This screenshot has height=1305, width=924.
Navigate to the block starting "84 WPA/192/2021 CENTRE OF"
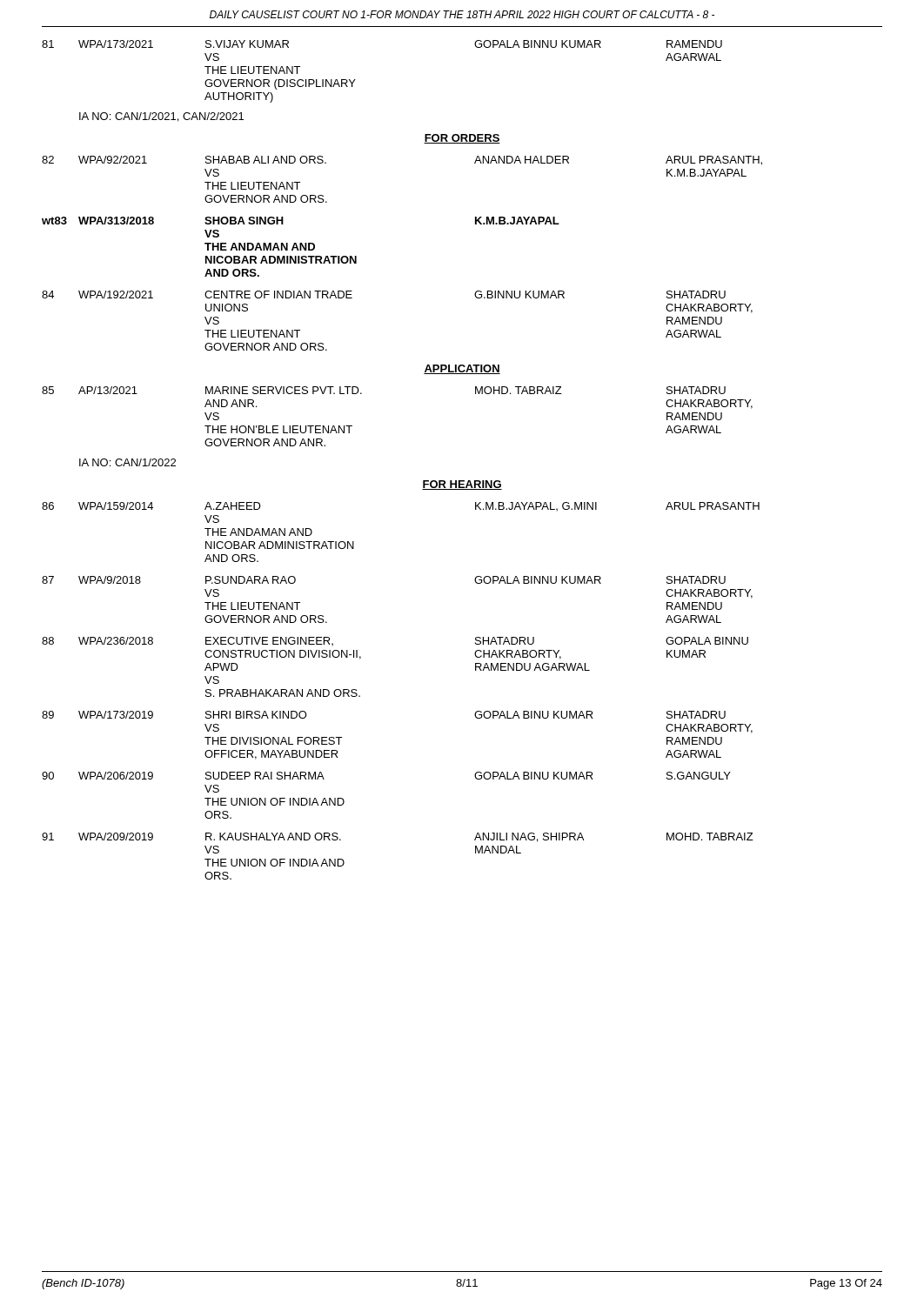click(x=115, y=295)
